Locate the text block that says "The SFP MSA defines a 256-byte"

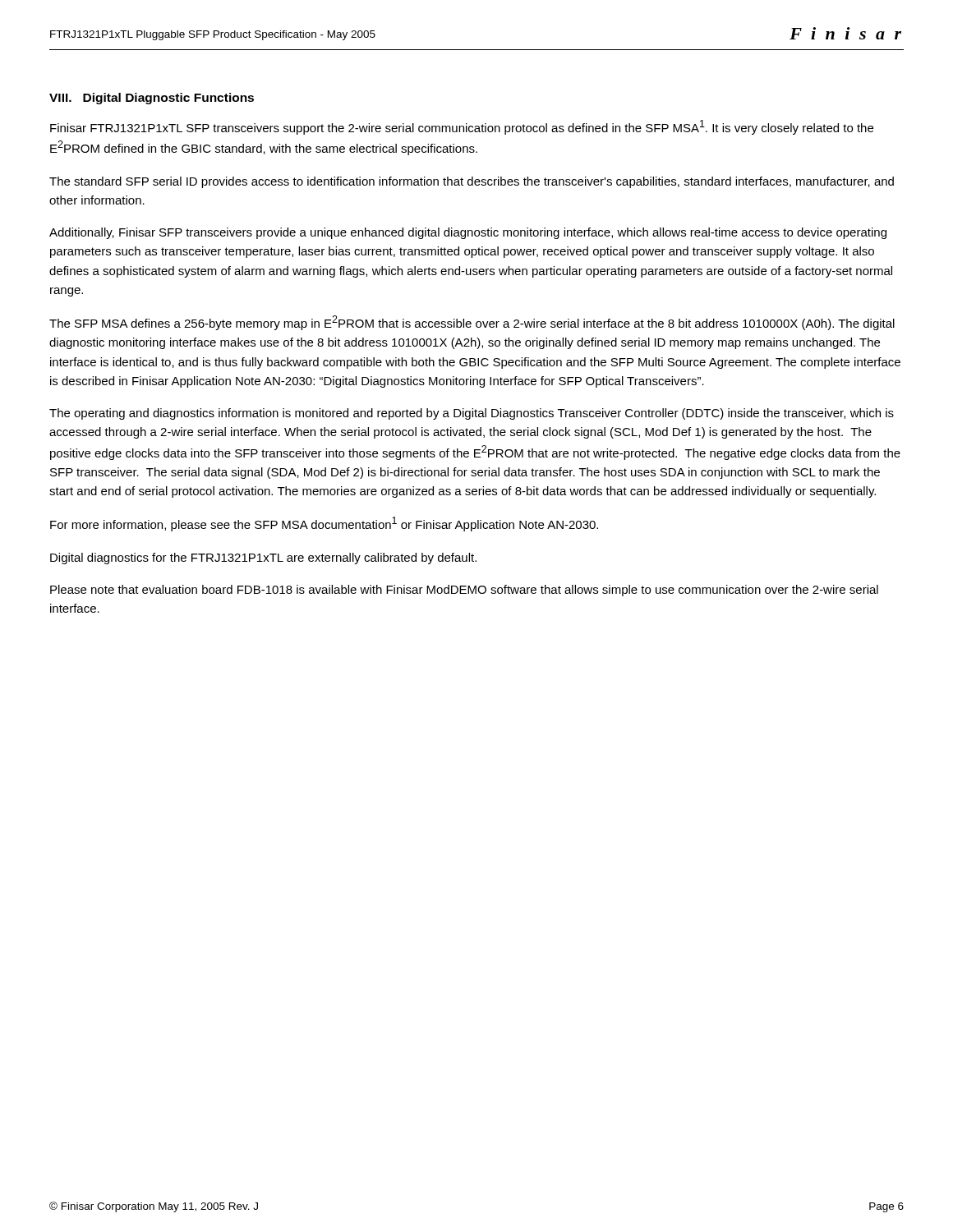click(x=475, y=351)
